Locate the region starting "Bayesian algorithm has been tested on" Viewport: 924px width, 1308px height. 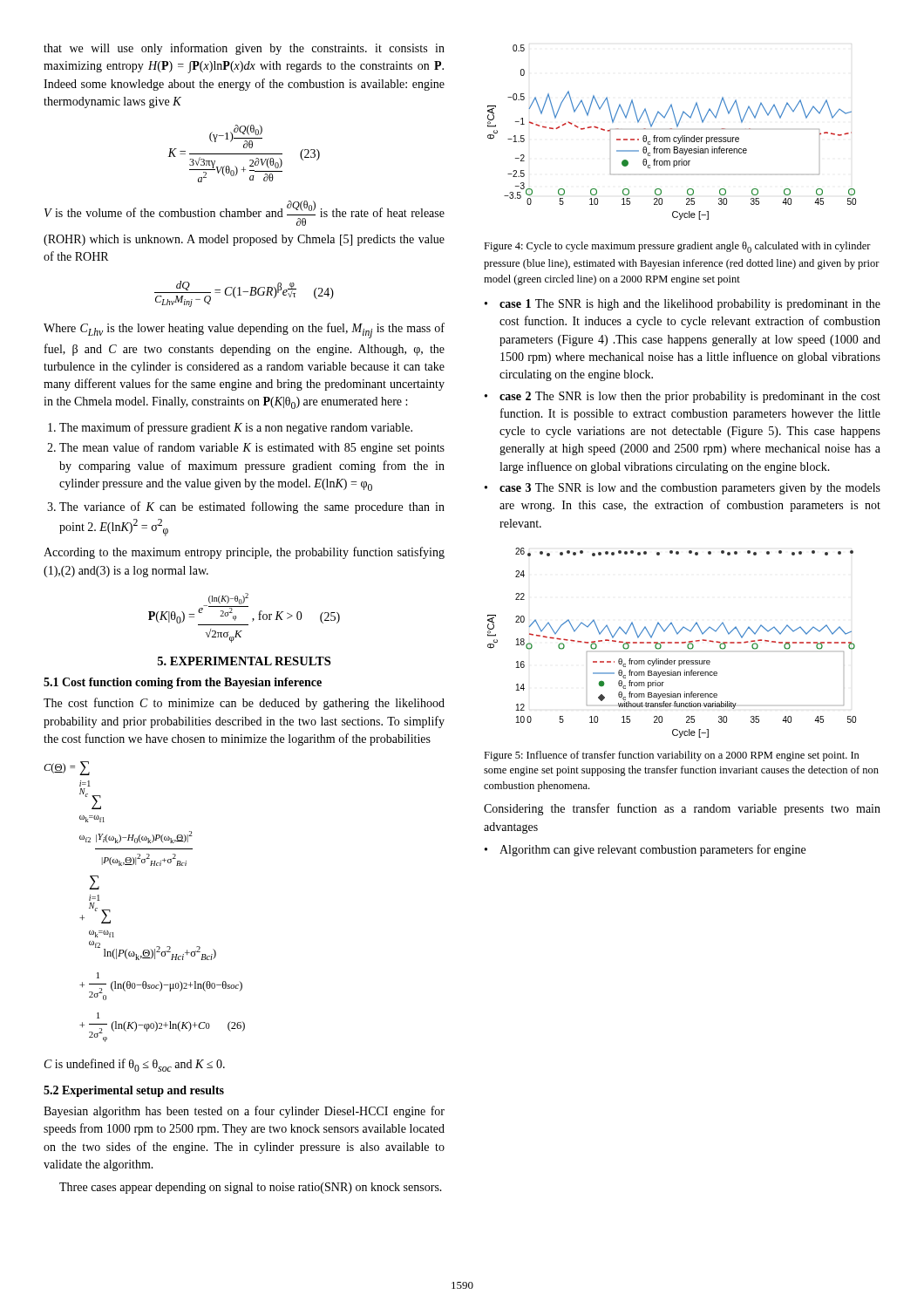(244, 1150)
